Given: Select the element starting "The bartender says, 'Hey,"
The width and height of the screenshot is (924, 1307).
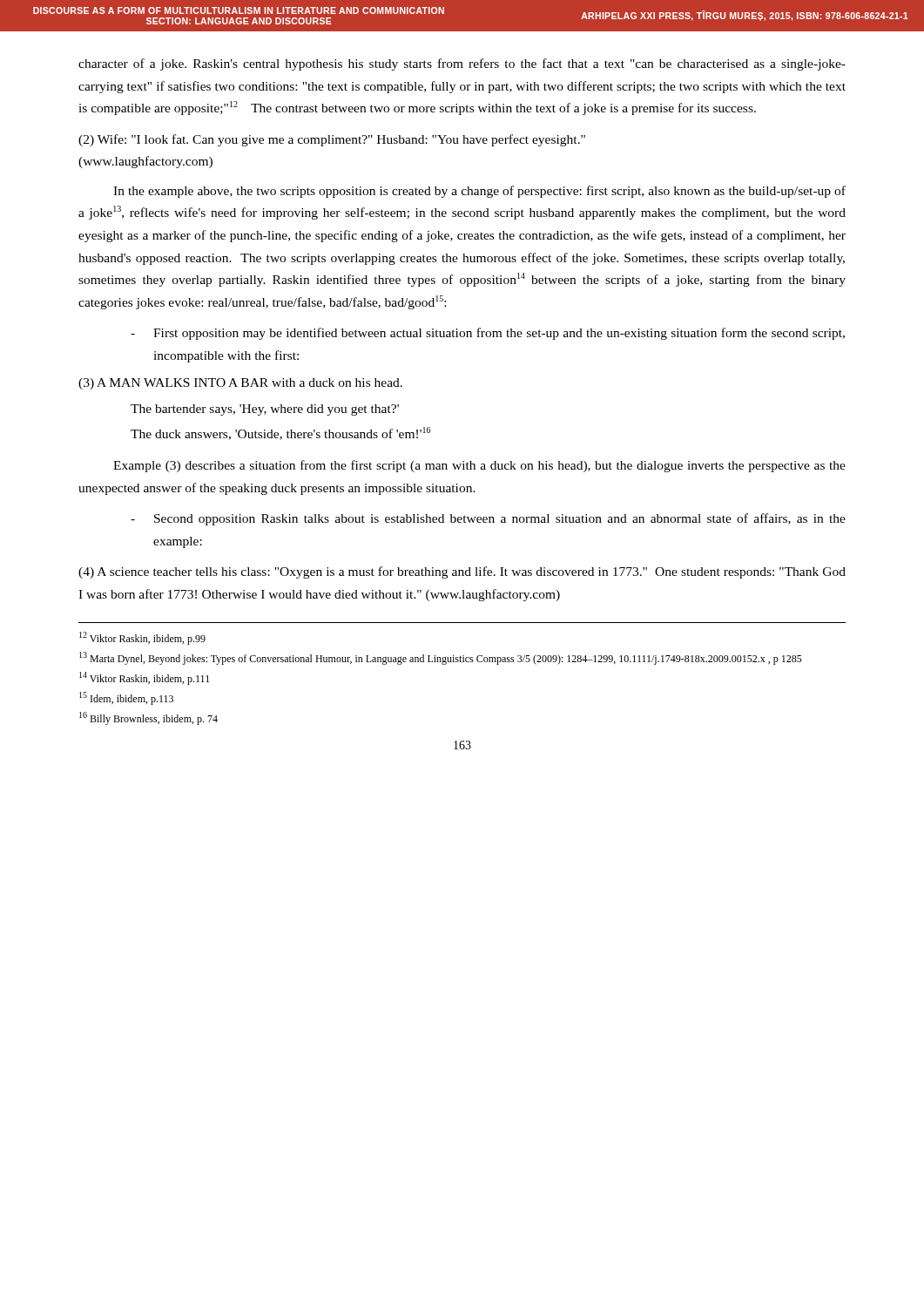Looking at the screenshot, I should [x=265, y=408].
